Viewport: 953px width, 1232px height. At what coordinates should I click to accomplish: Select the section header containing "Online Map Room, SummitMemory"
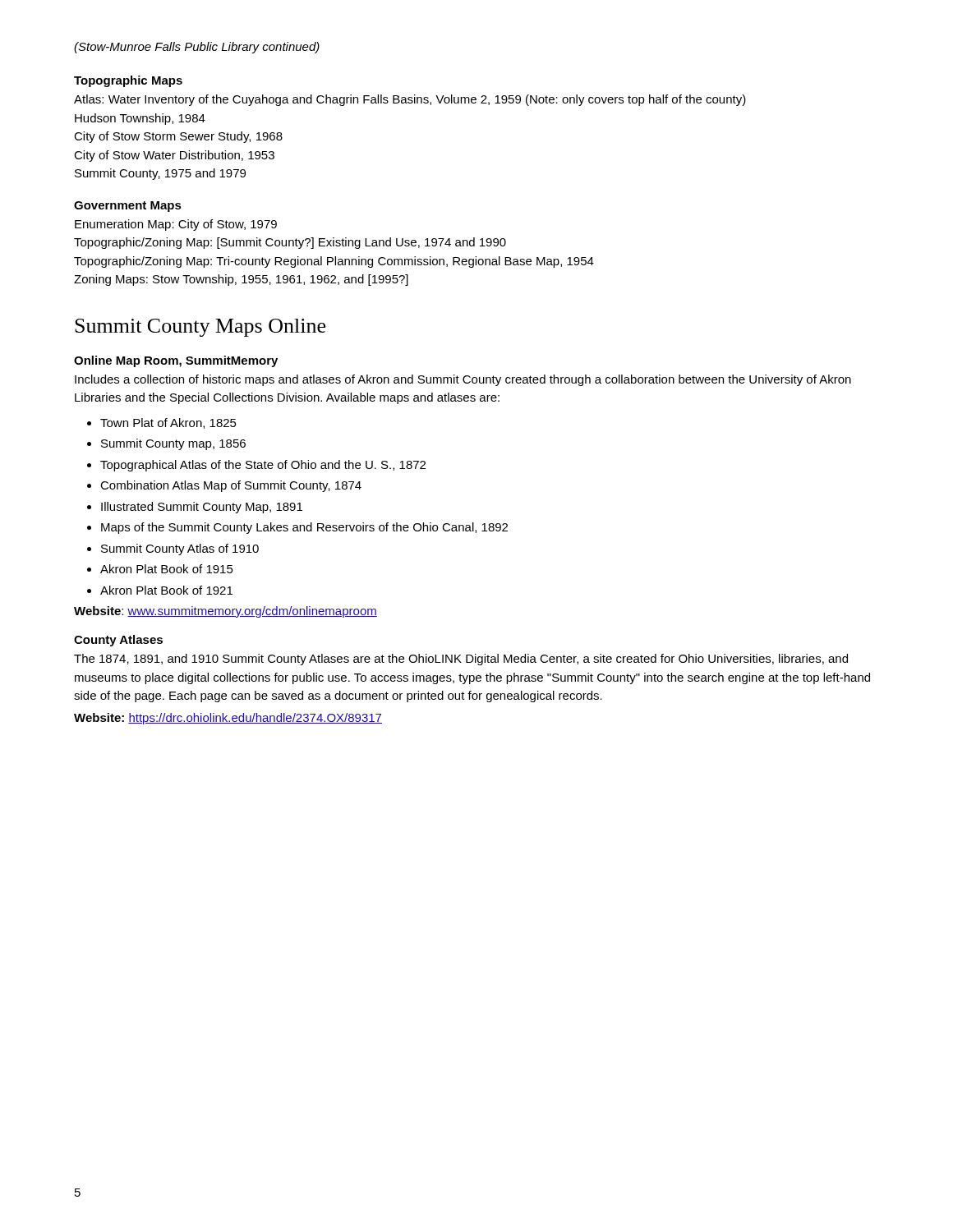tap(176, 360)
